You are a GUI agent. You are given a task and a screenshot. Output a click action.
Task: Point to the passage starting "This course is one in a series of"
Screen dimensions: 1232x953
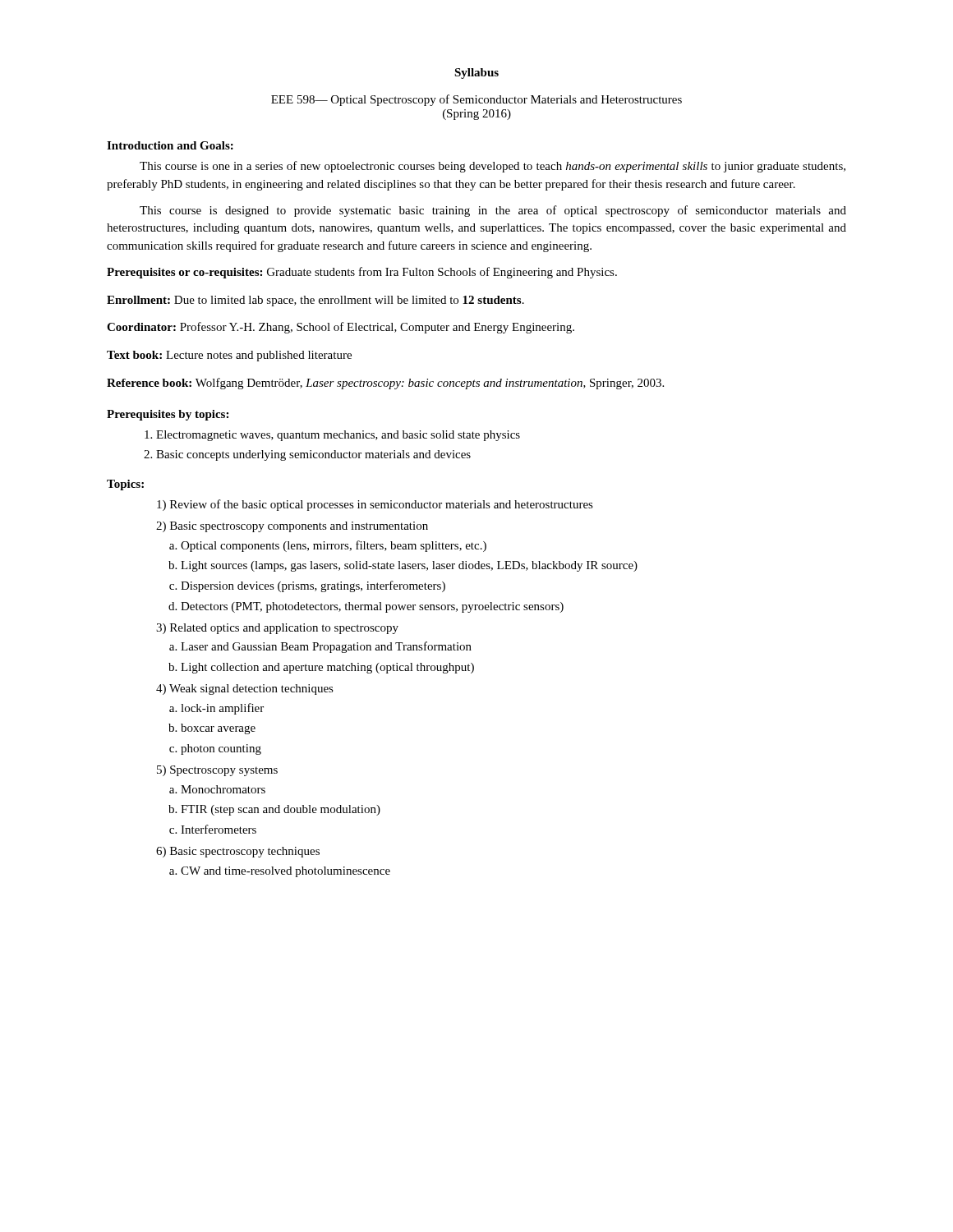476,206
